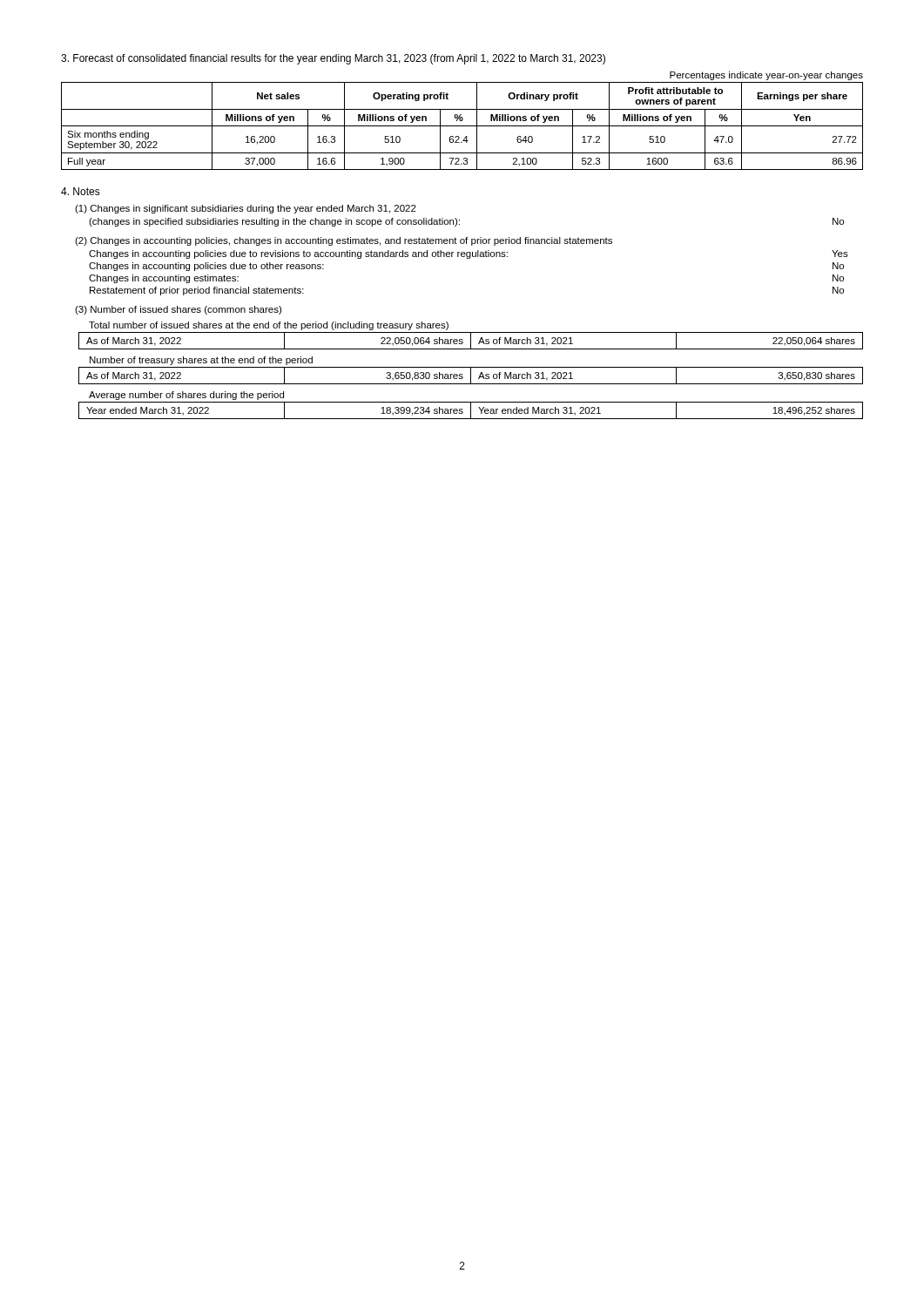The image size is (924, 1307).
Task: Locate the table with the text "22,050,064 shares"
Action: click(x=471, y=341)
